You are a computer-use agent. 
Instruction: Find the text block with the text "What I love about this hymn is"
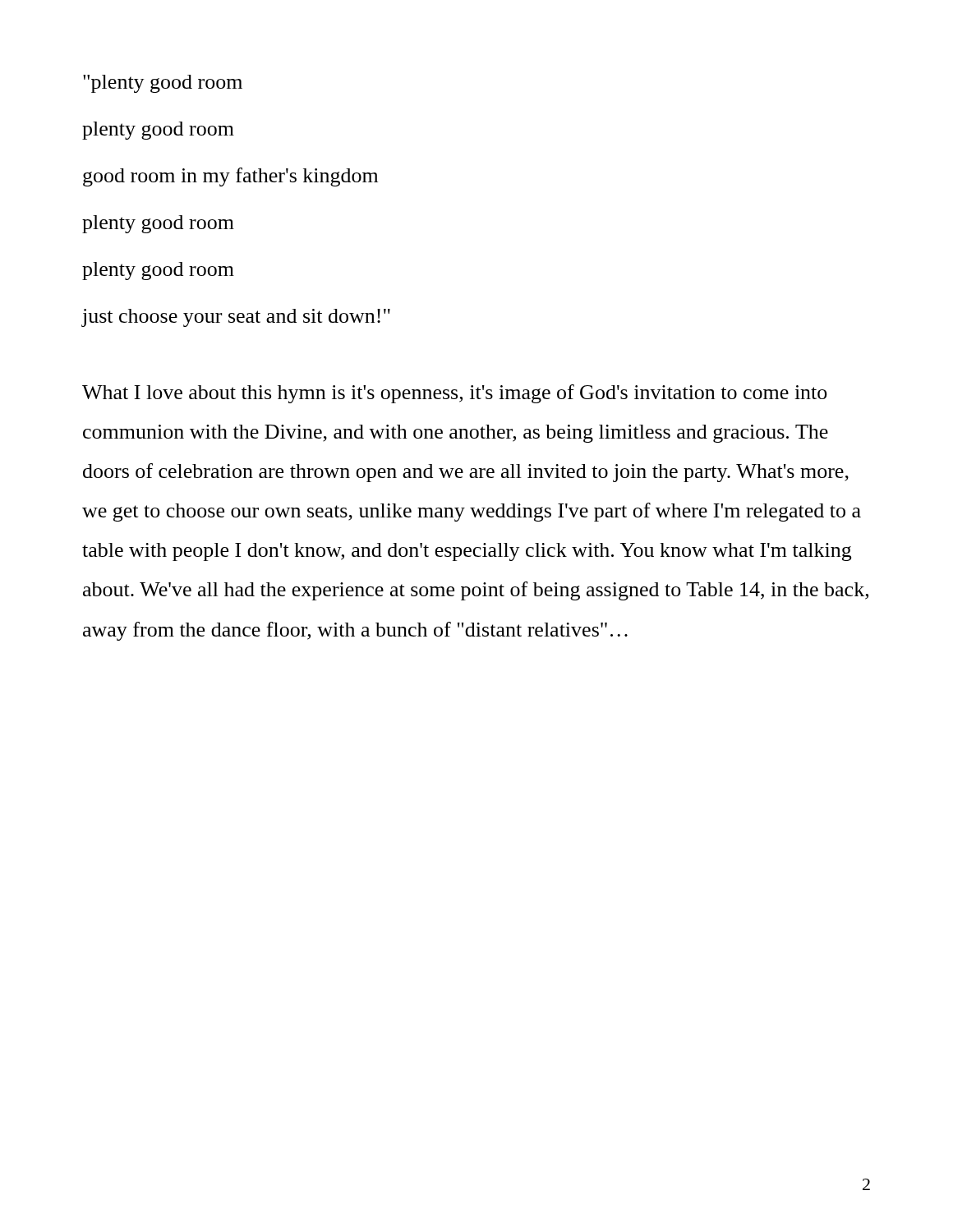pyautogui.click(x=476, y=511)
